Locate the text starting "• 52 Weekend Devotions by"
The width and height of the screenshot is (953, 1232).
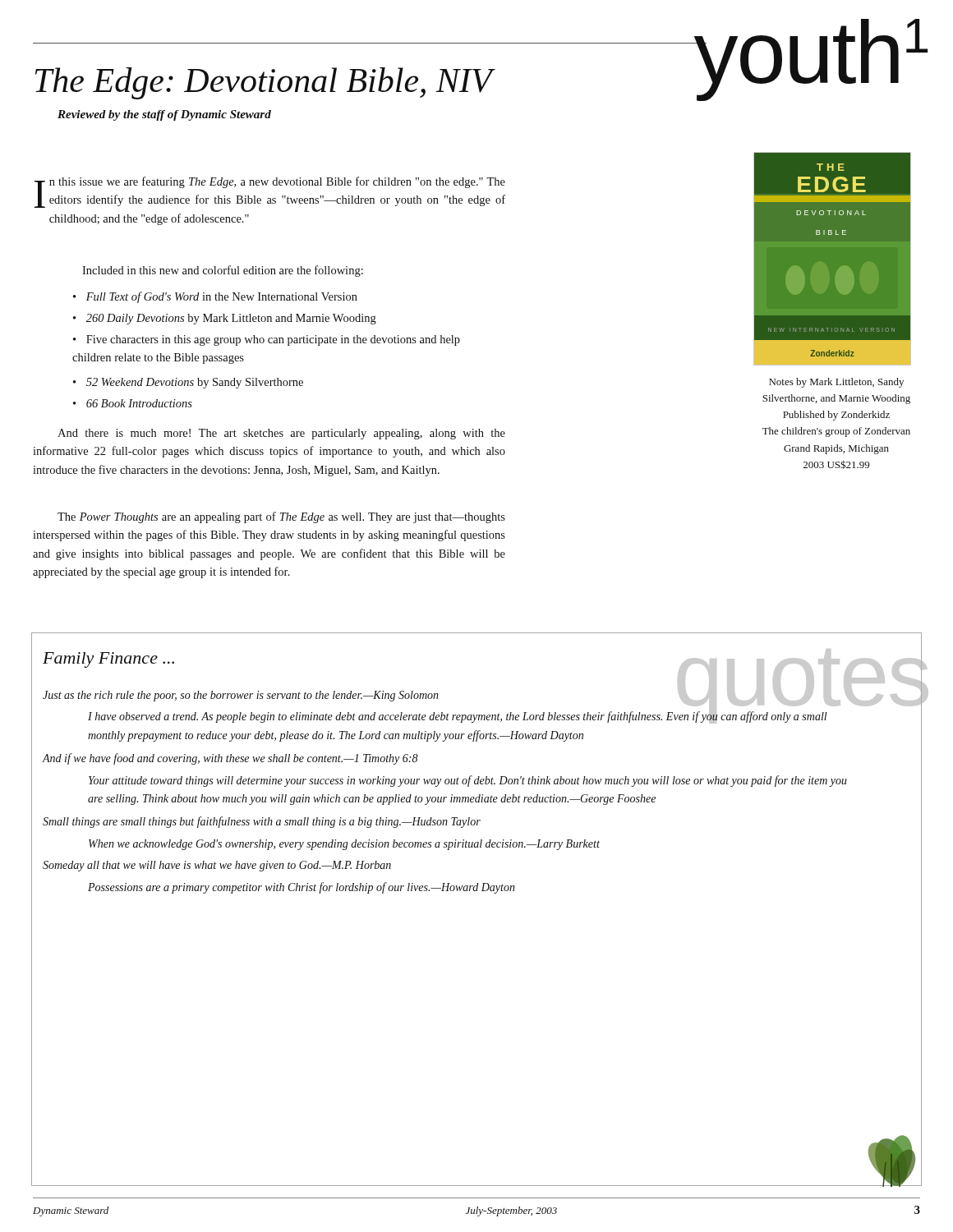click(188, 382)
